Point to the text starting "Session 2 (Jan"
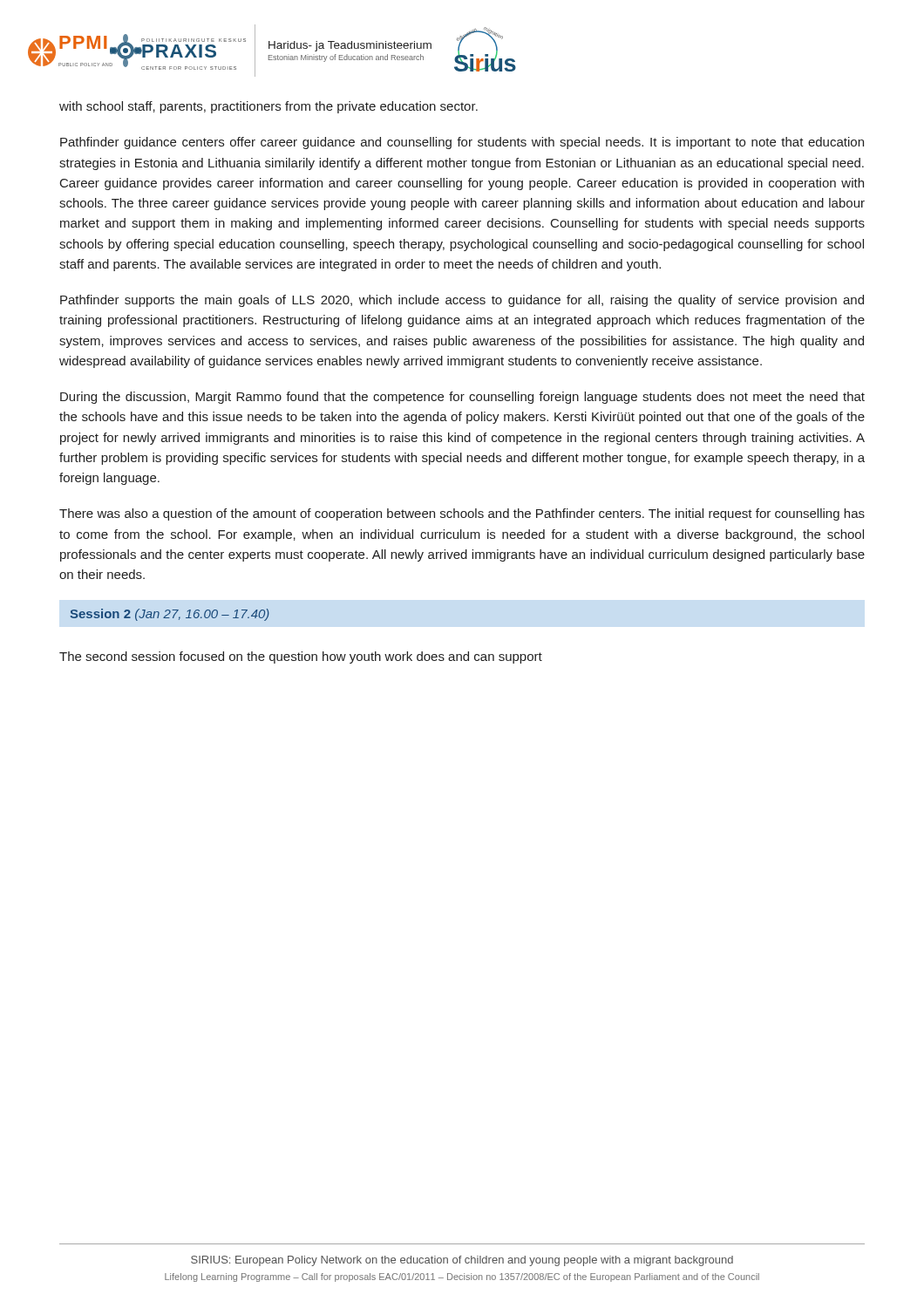Screen dimensions: 1308x924 pos(170,614)
